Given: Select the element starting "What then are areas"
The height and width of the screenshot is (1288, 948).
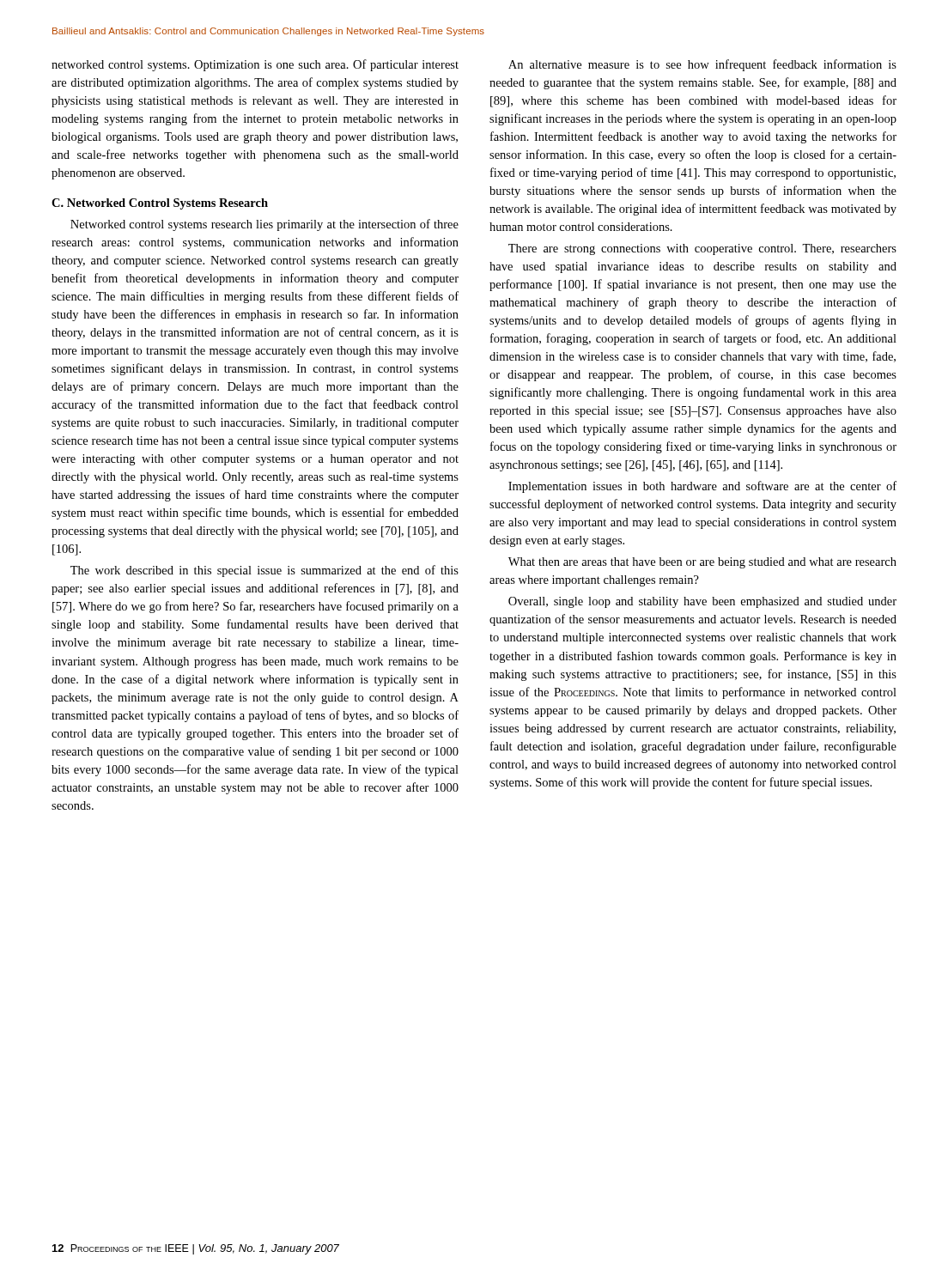Looking at the screenshot, I should point(693,571).
